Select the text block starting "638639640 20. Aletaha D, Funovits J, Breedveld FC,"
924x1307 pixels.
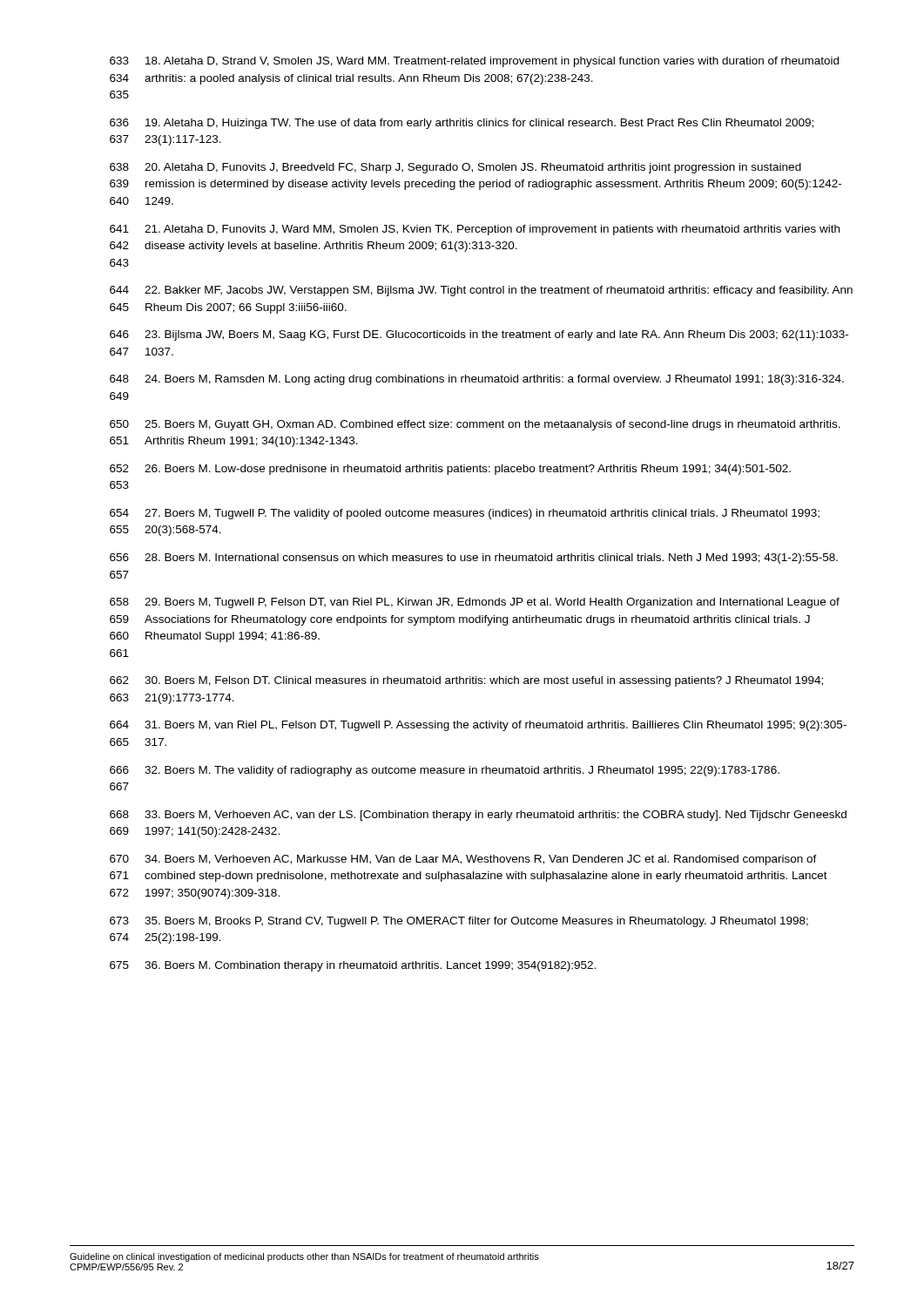pyautogui.click(x=462, y=184)
